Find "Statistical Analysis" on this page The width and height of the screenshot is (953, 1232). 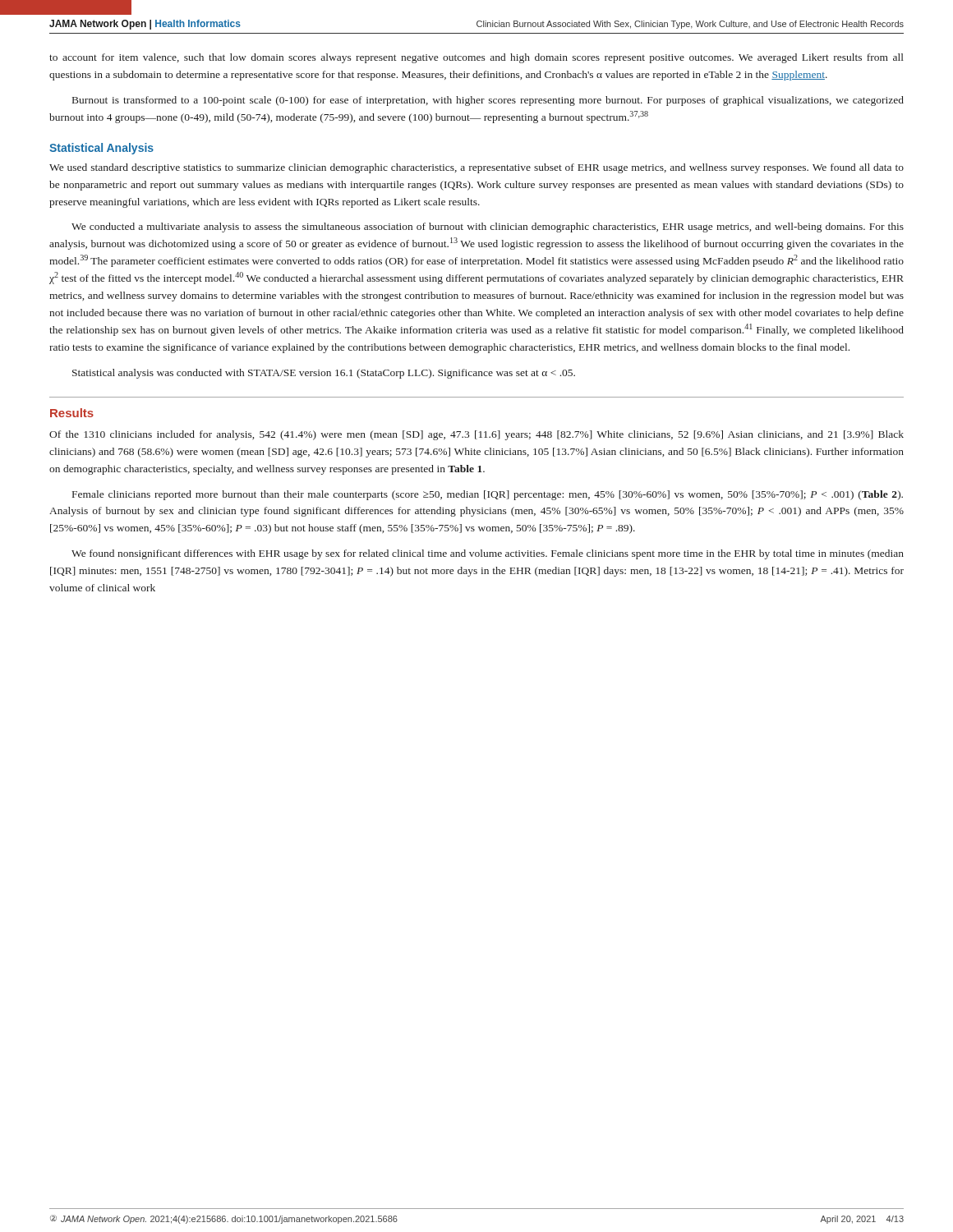101,148
